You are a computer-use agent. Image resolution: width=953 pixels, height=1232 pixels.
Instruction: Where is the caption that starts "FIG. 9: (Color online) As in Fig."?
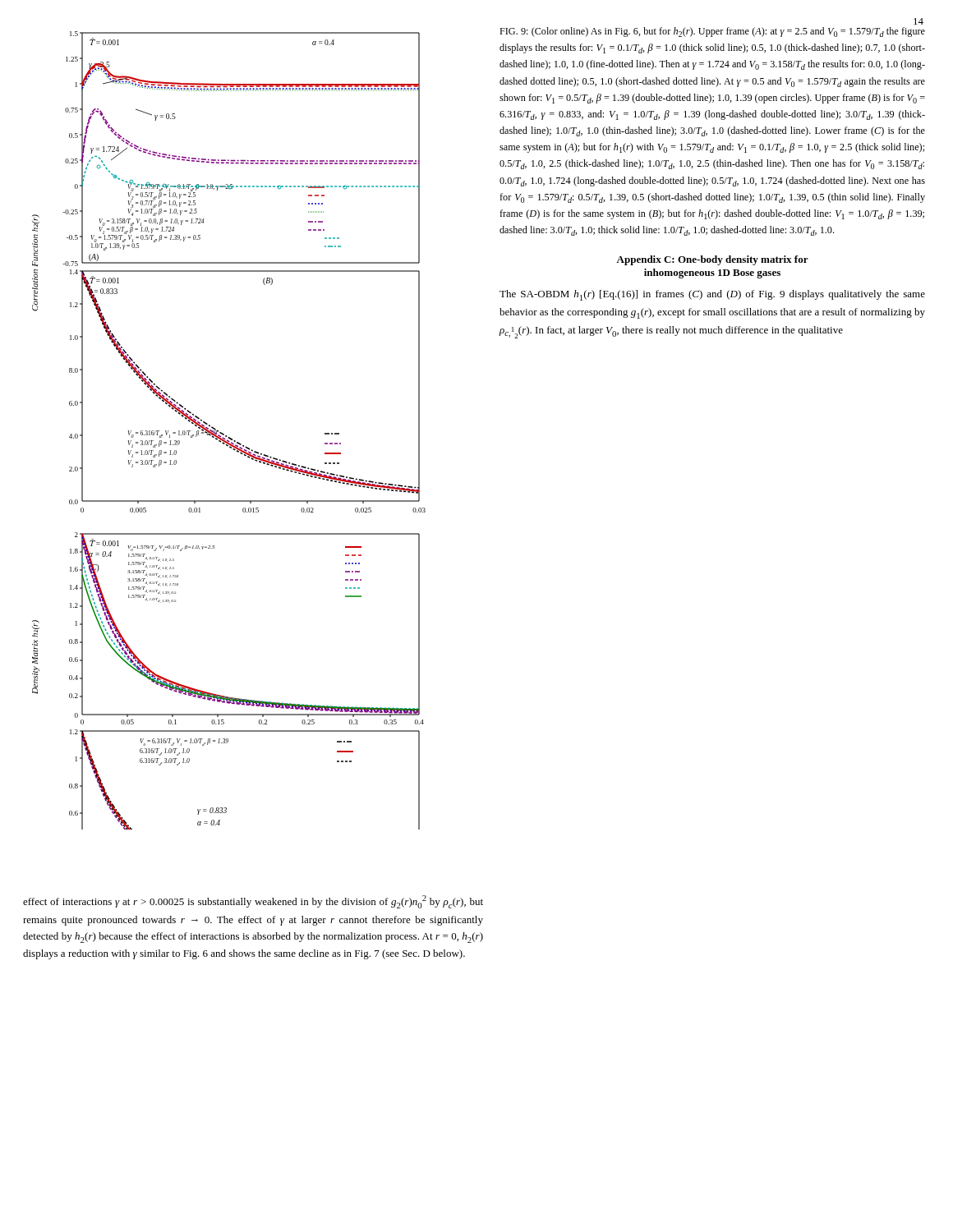(712, 132)
